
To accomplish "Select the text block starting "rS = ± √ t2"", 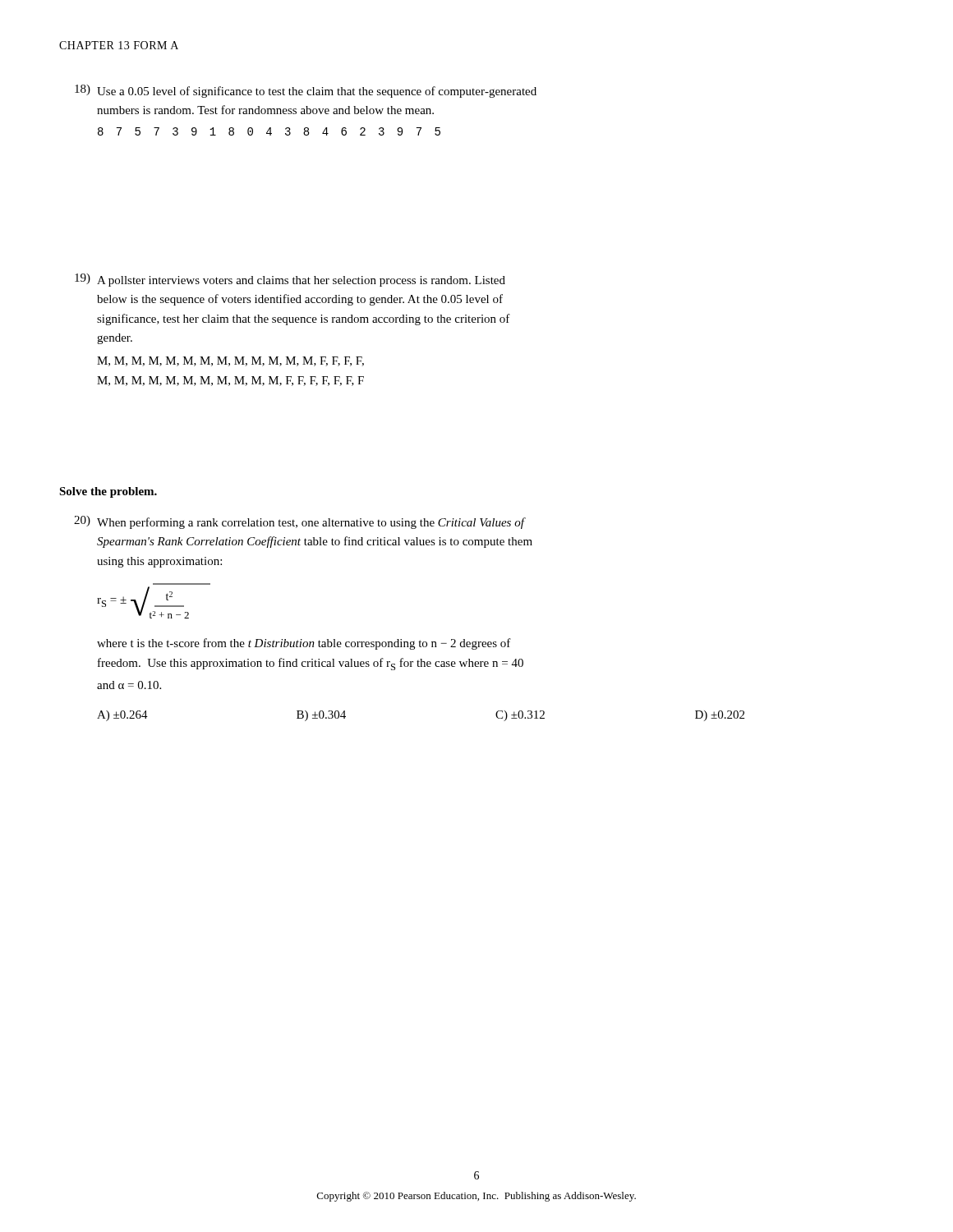I will pyautogui.click(x=154, y=602).
